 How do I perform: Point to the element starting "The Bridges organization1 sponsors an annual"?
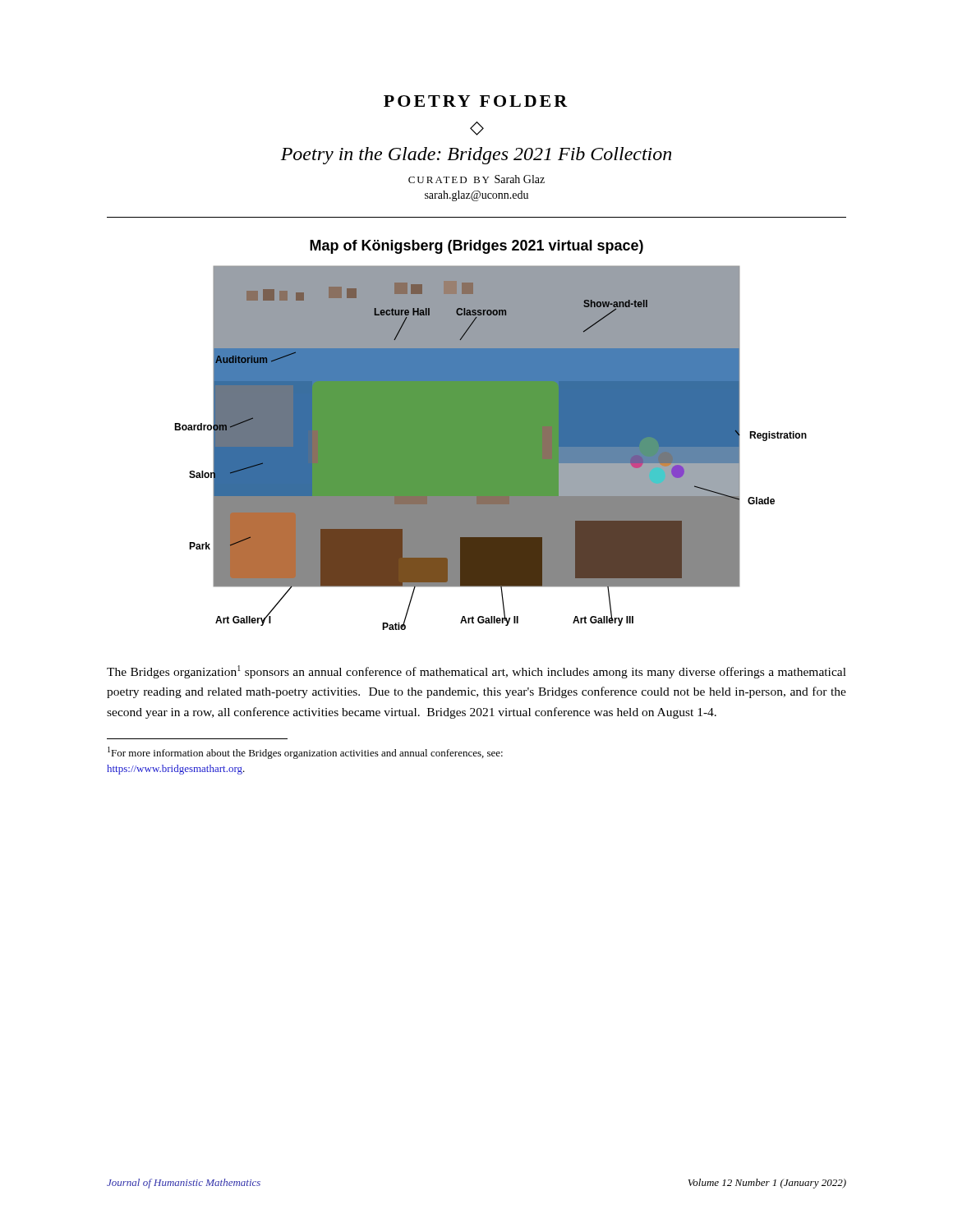click(476, 691)
